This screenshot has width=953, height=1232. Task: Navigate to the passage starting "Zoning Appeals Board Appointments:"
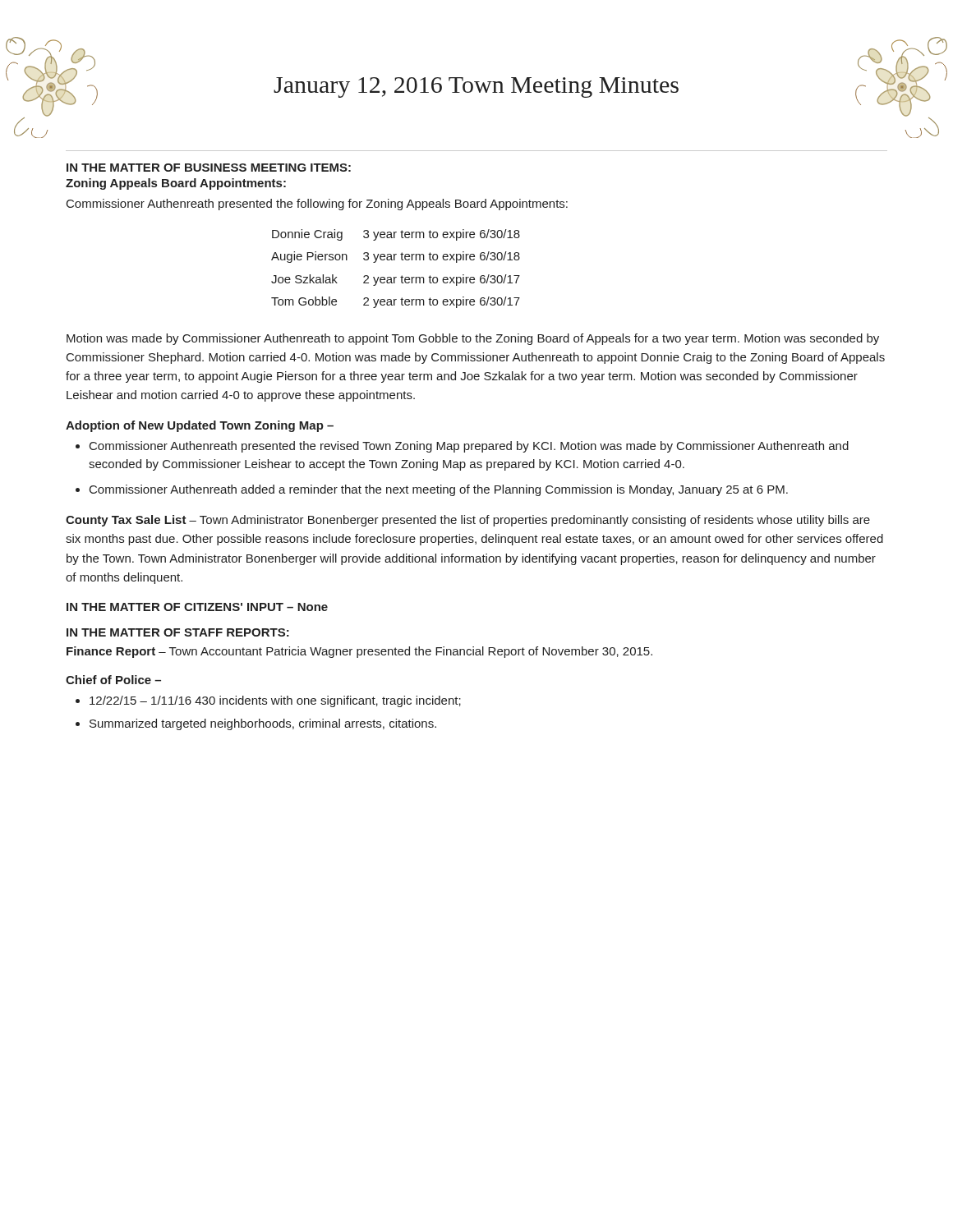pos(176,183)
